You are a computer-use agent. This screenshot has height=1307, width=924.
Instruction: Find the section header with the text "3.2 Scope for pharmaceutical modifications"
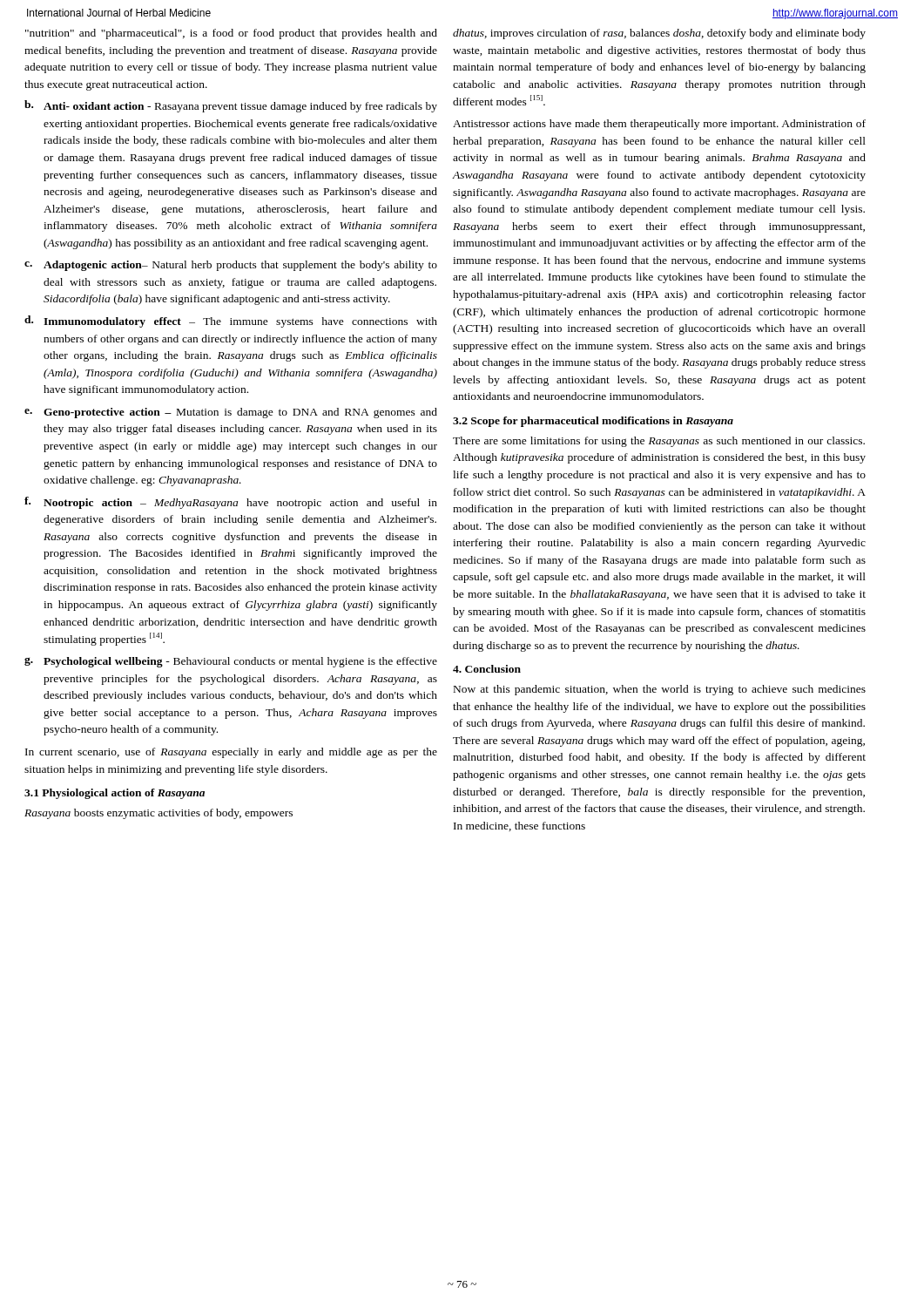click(593, 420)
